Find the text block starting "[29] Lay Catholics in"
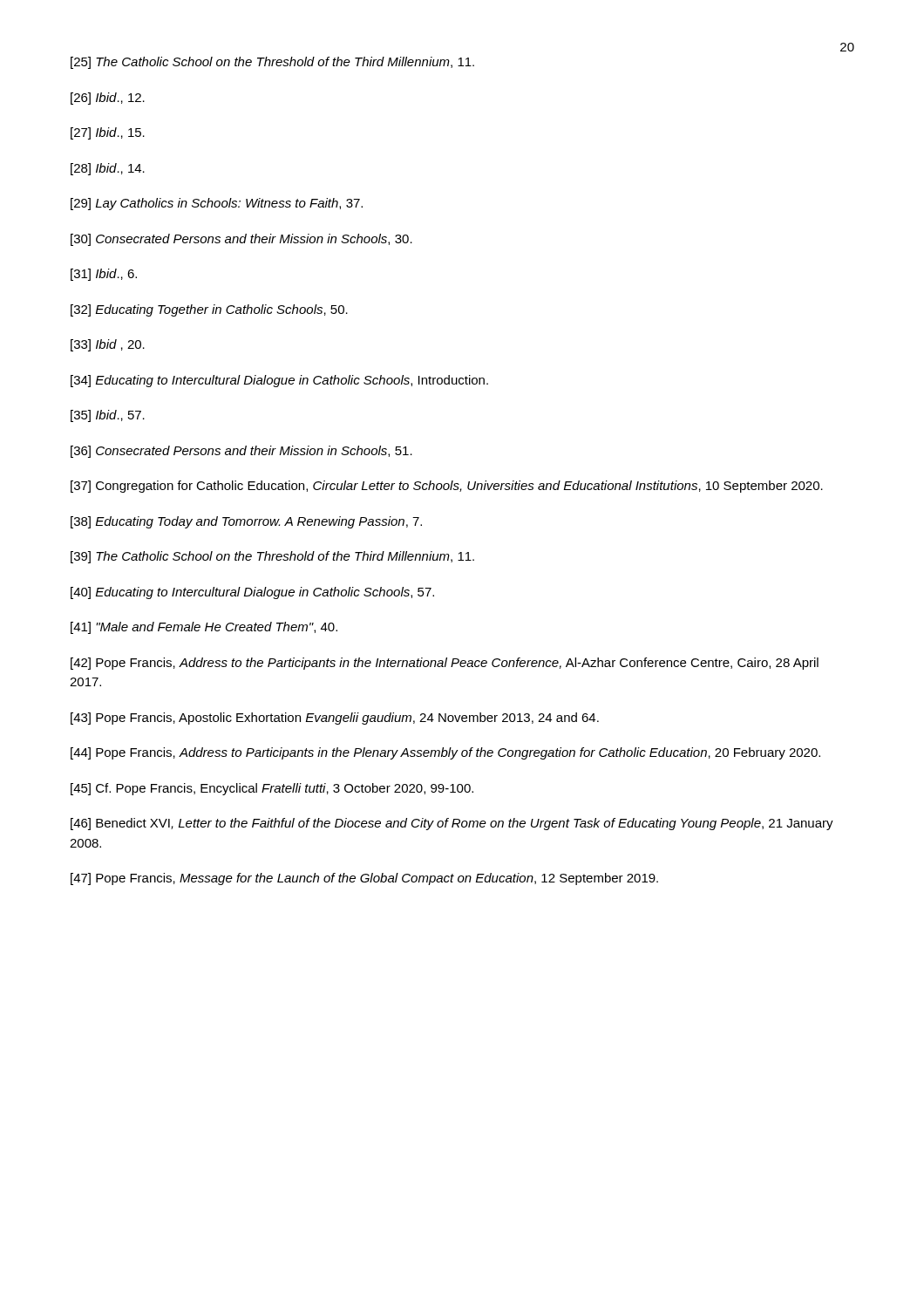Viewport: 924px width, 1308px height. (x=217, y=203)
